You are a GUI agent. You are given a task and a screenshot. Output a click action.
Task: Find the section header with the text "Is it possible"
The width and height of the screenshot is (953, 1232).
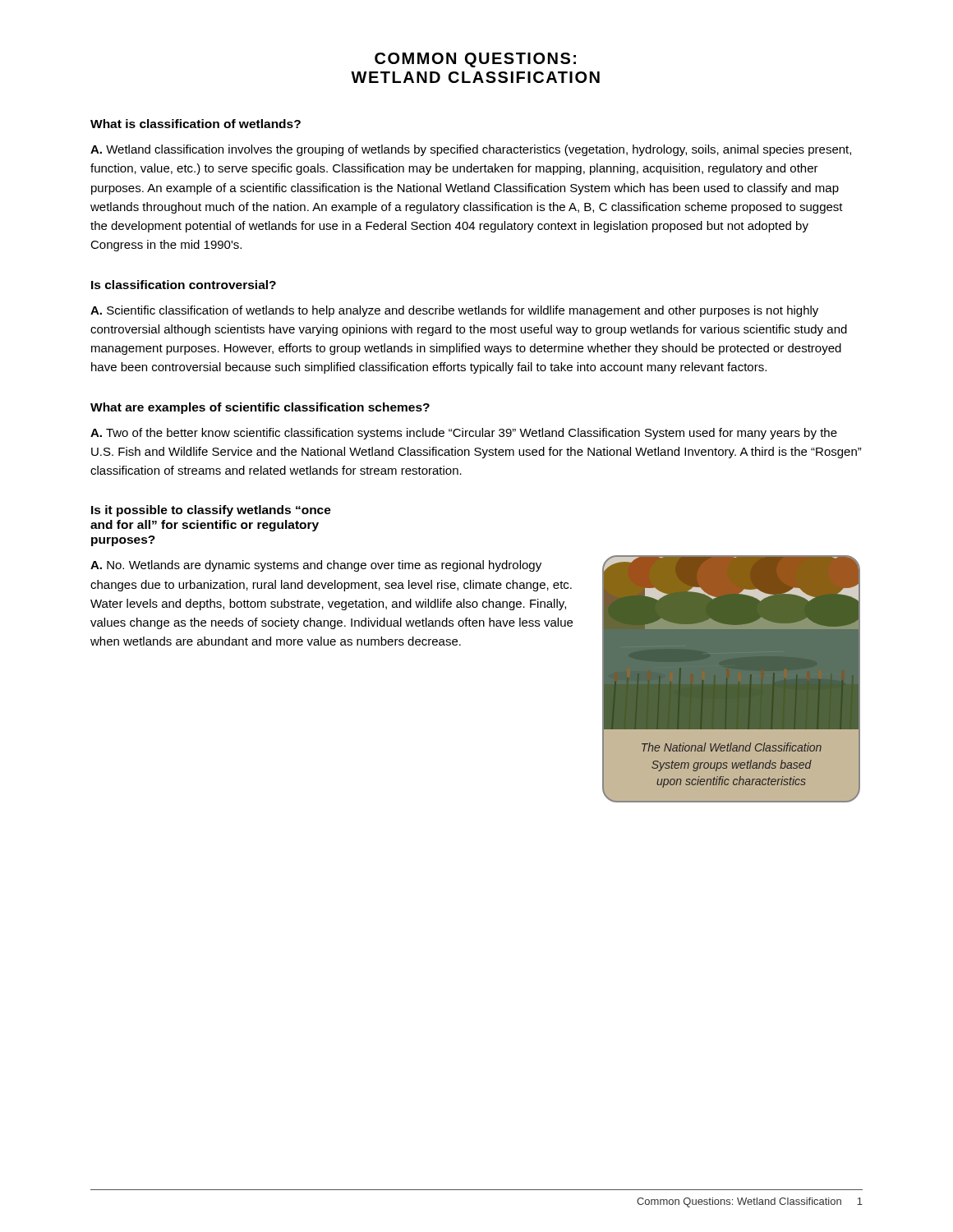coord(211,525)
